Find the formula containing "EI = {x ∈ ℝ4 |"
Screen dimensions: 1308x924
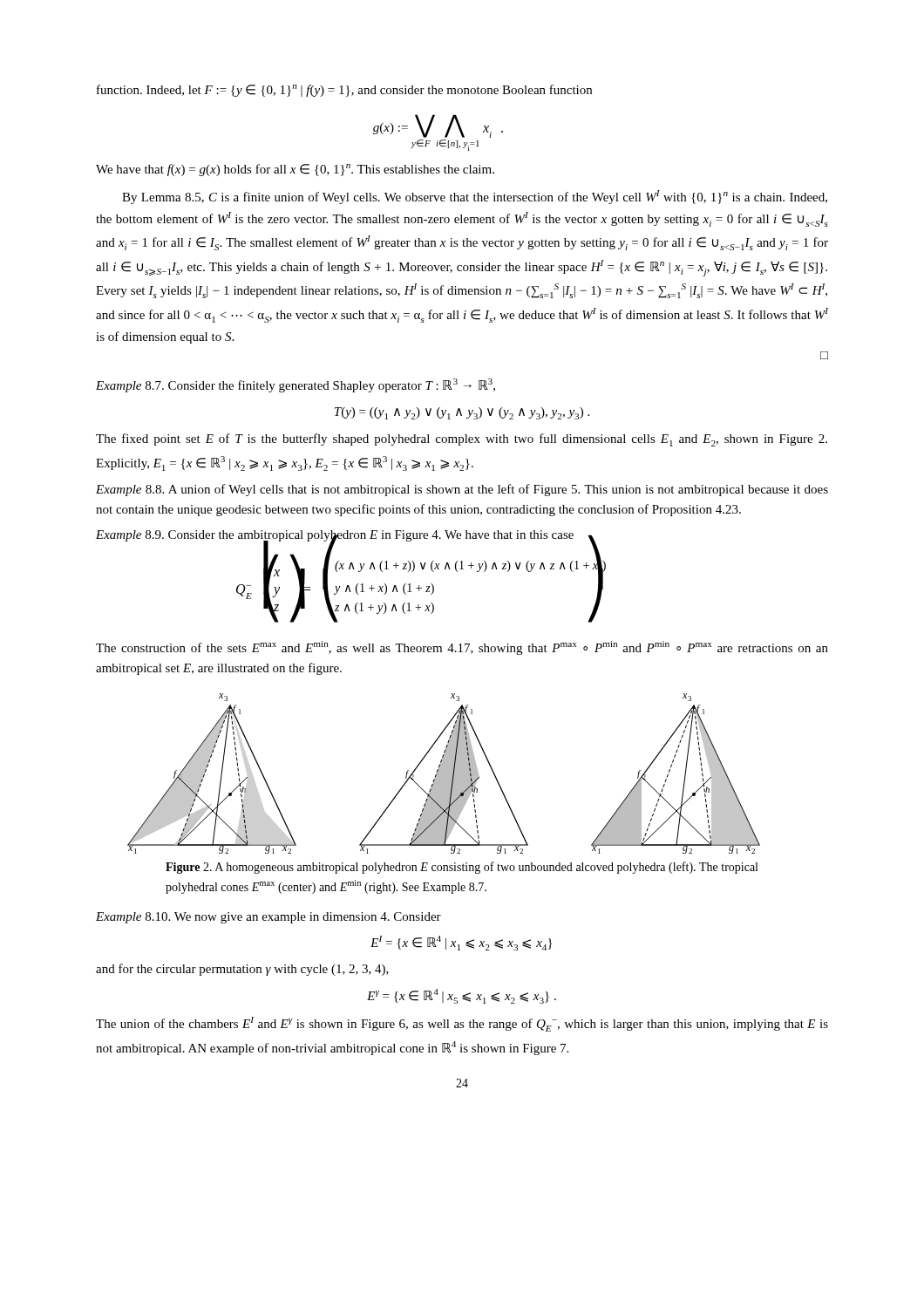click(462, 943)
